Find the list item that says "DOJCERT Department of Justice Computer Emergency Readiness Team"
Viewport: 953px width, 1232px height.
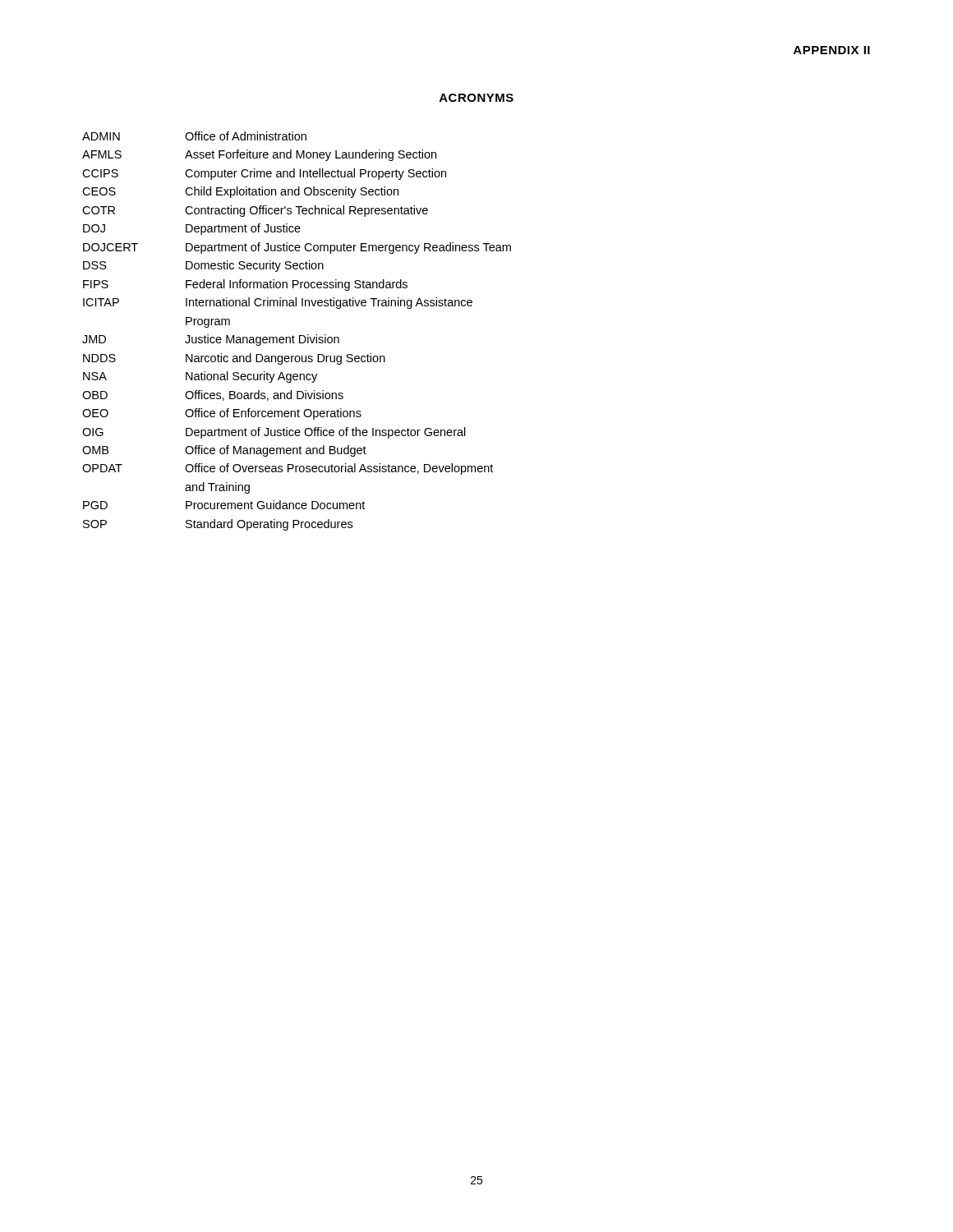[x=476, y=247]
